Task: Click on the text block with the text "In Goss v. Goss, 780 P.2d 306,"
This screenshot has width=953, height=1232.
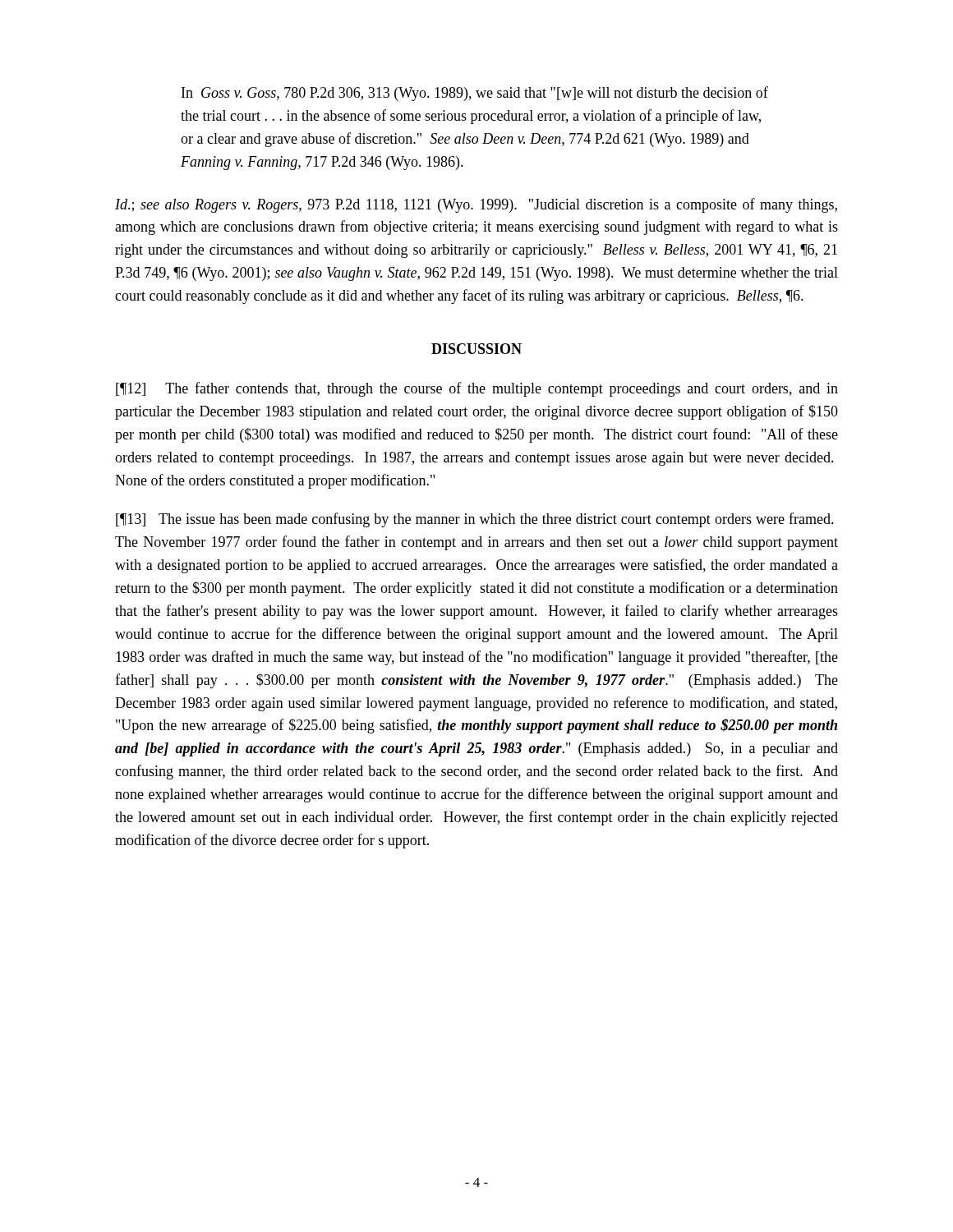Action: pos(476,128)
